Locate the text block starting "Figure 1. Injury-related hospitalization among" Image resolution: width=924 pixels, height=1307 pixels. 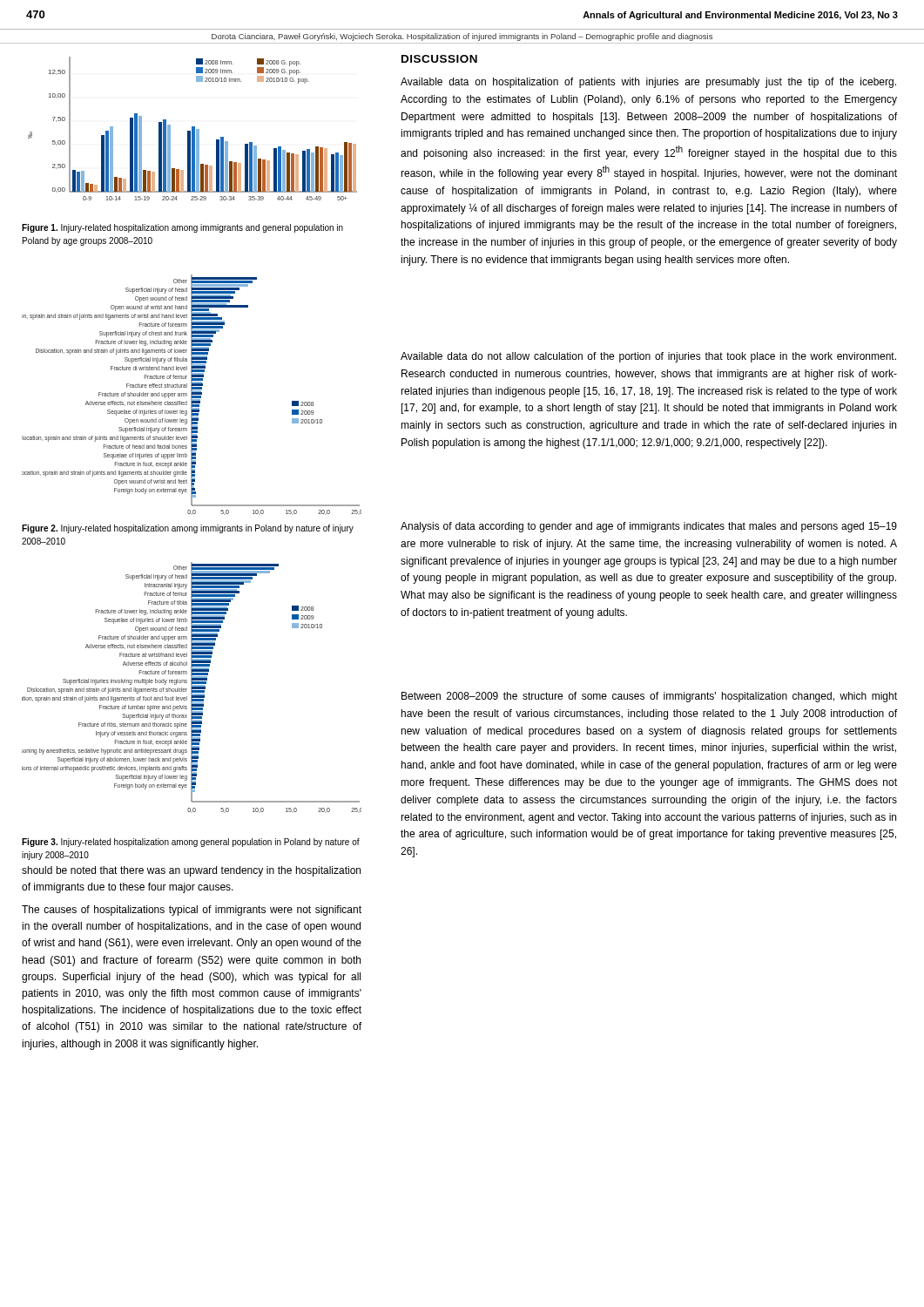[x=183, y=234]
